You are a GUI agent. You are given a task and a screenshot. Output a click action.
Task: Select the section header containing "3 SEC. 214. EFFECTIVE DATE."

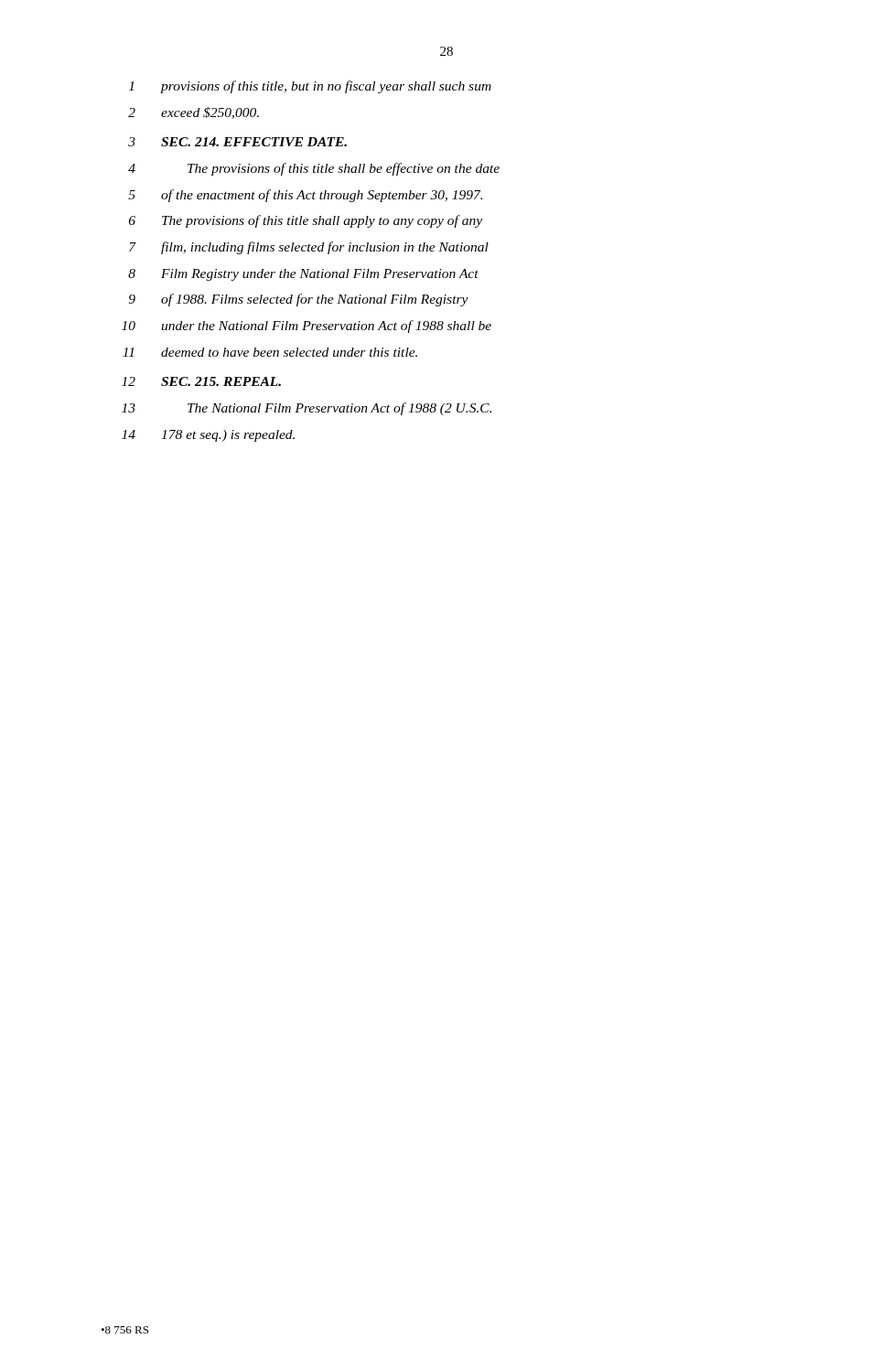click(237, 142)
